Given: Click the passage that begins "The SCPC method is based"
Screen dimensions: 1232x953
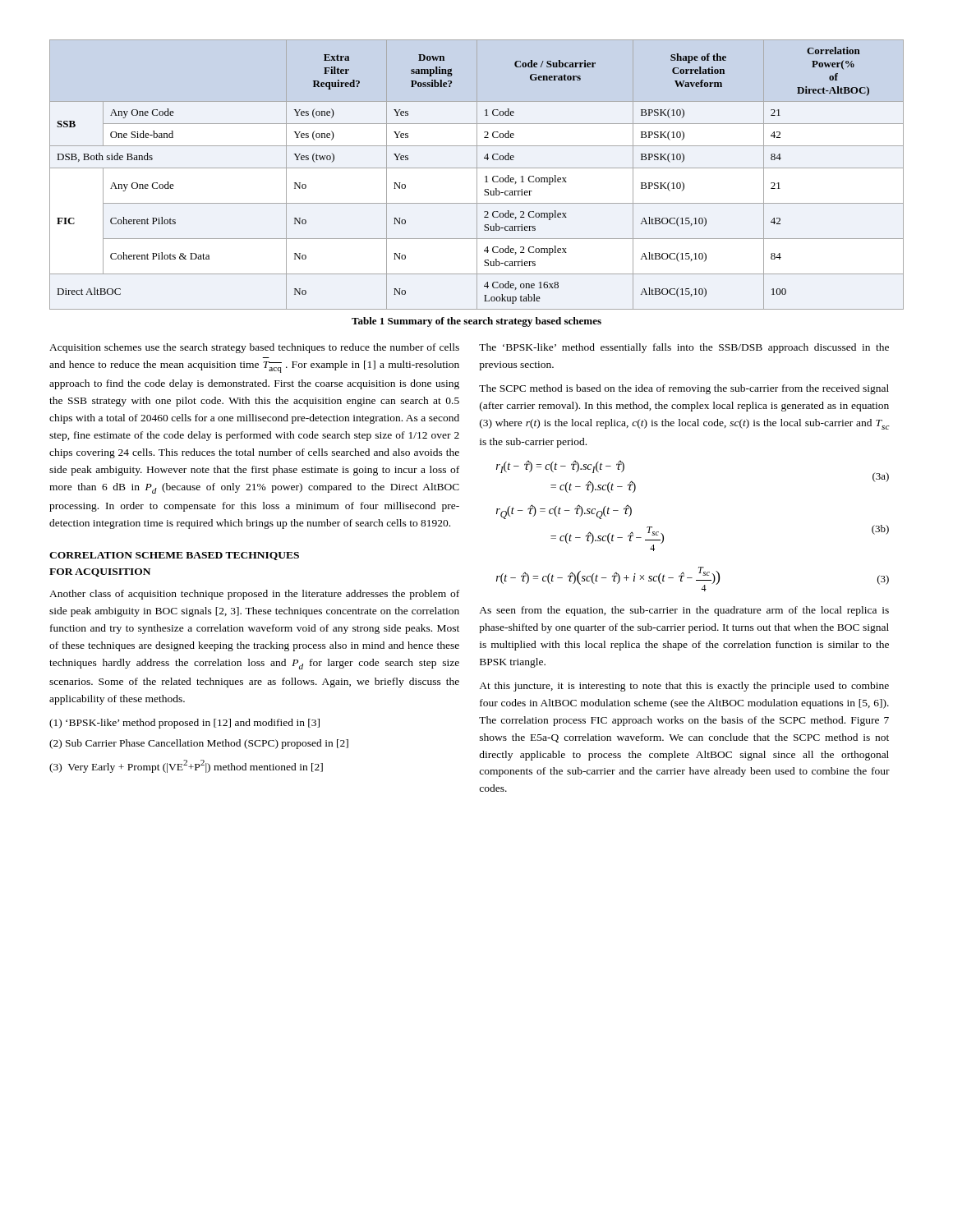Looking at the screenshot, I should pyautogui.click(x=684, y=415).
